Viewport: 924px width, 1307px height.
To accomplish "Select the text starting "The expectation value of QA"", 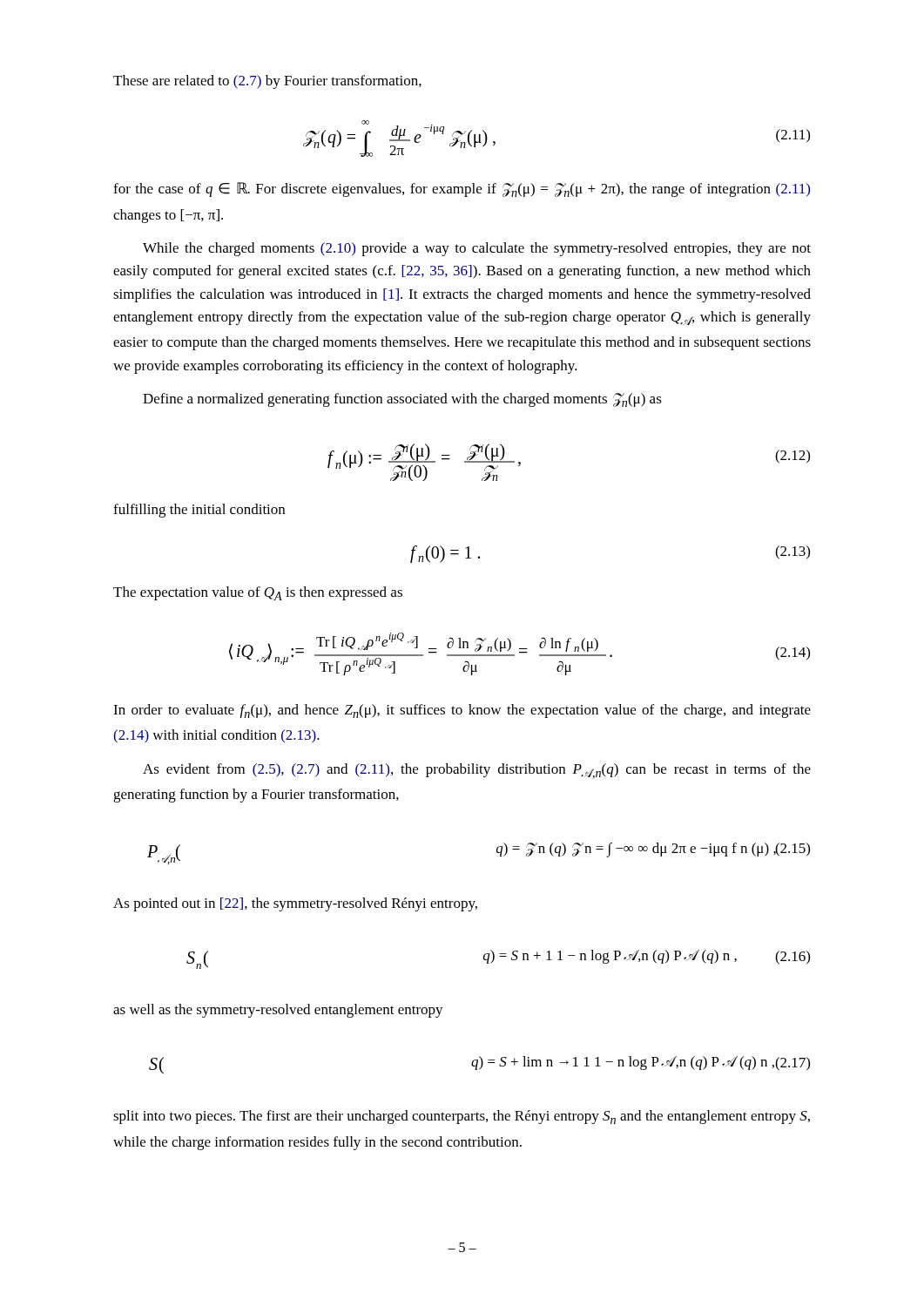I will pos(258,593).
